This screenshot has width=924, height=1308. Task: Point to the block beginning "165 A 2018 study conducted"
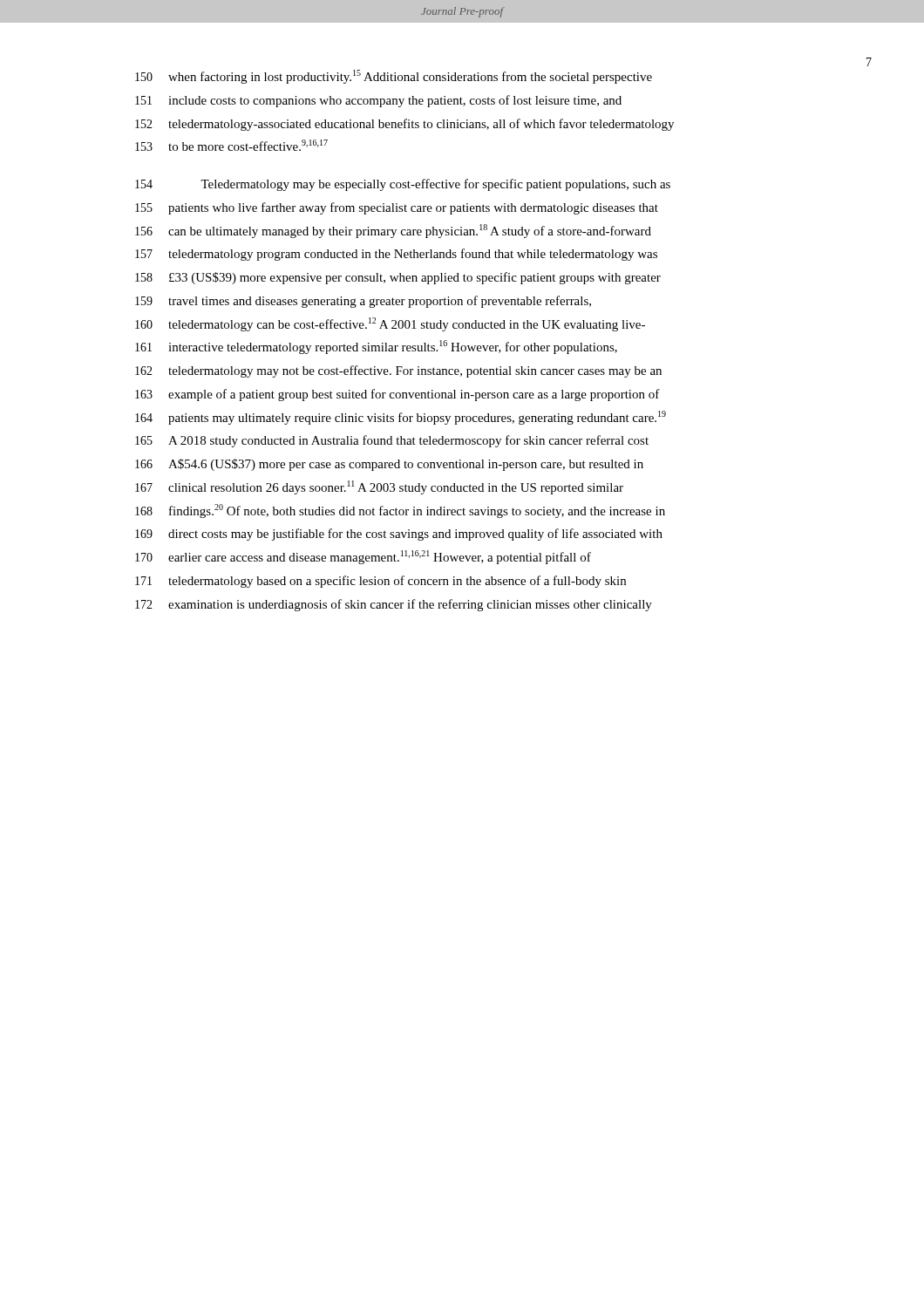377,441
